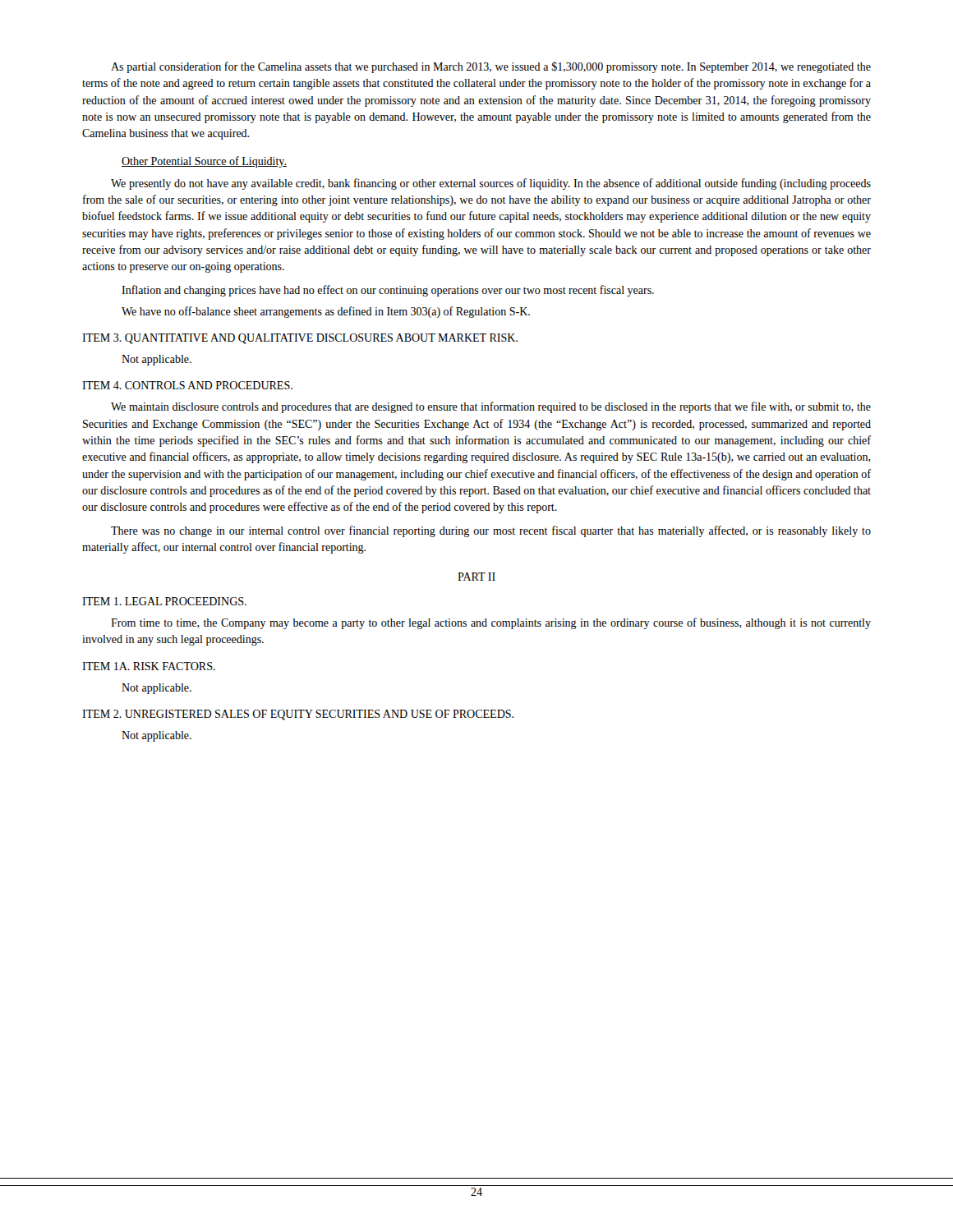
Task: Find the text block containing "There was no change in our internal"
Action: click(476, 539)
